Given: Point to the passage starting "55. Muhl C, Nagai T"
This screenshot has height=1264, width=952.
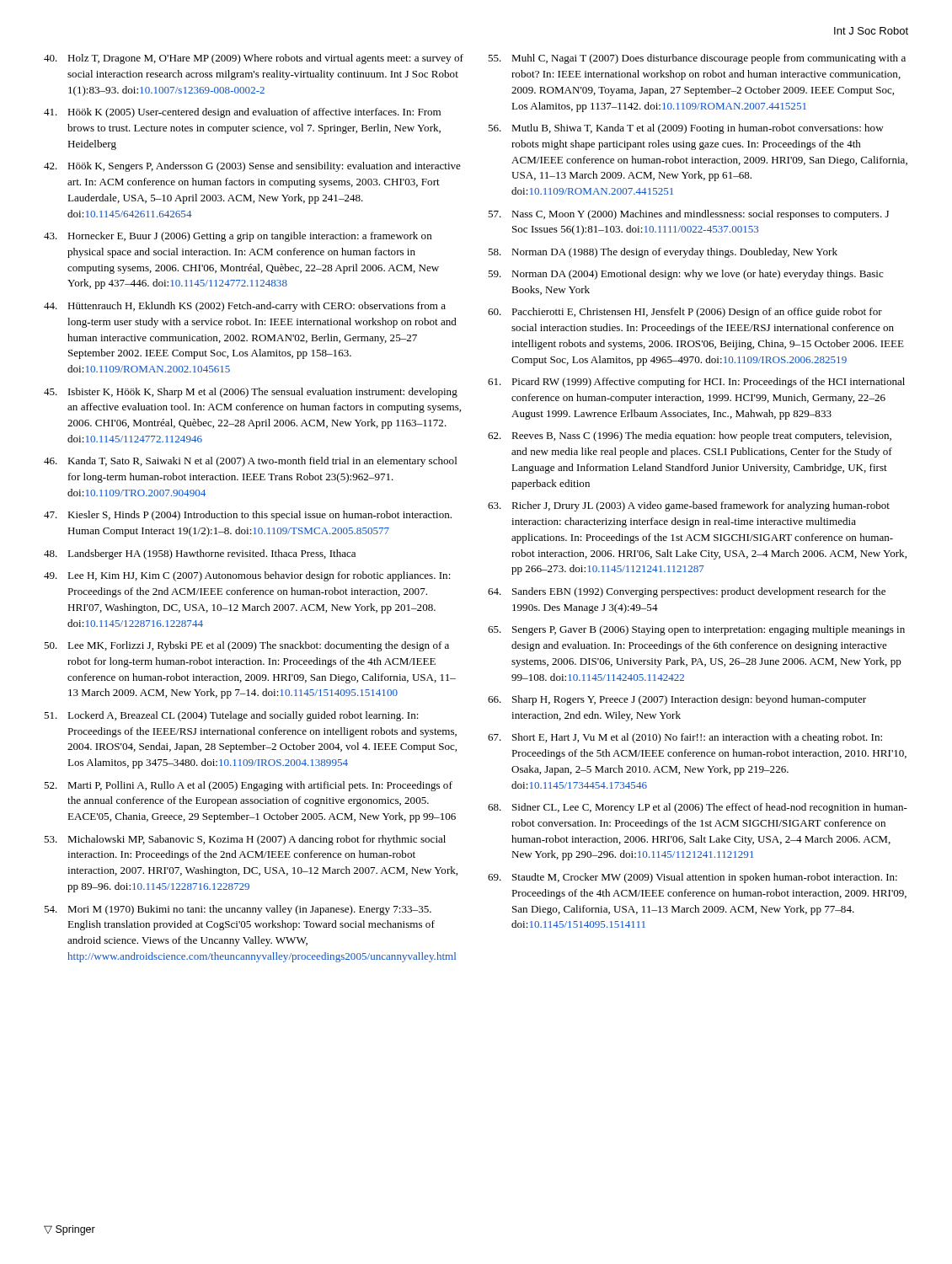Looking at the screenshot, I should coord(698,82).
